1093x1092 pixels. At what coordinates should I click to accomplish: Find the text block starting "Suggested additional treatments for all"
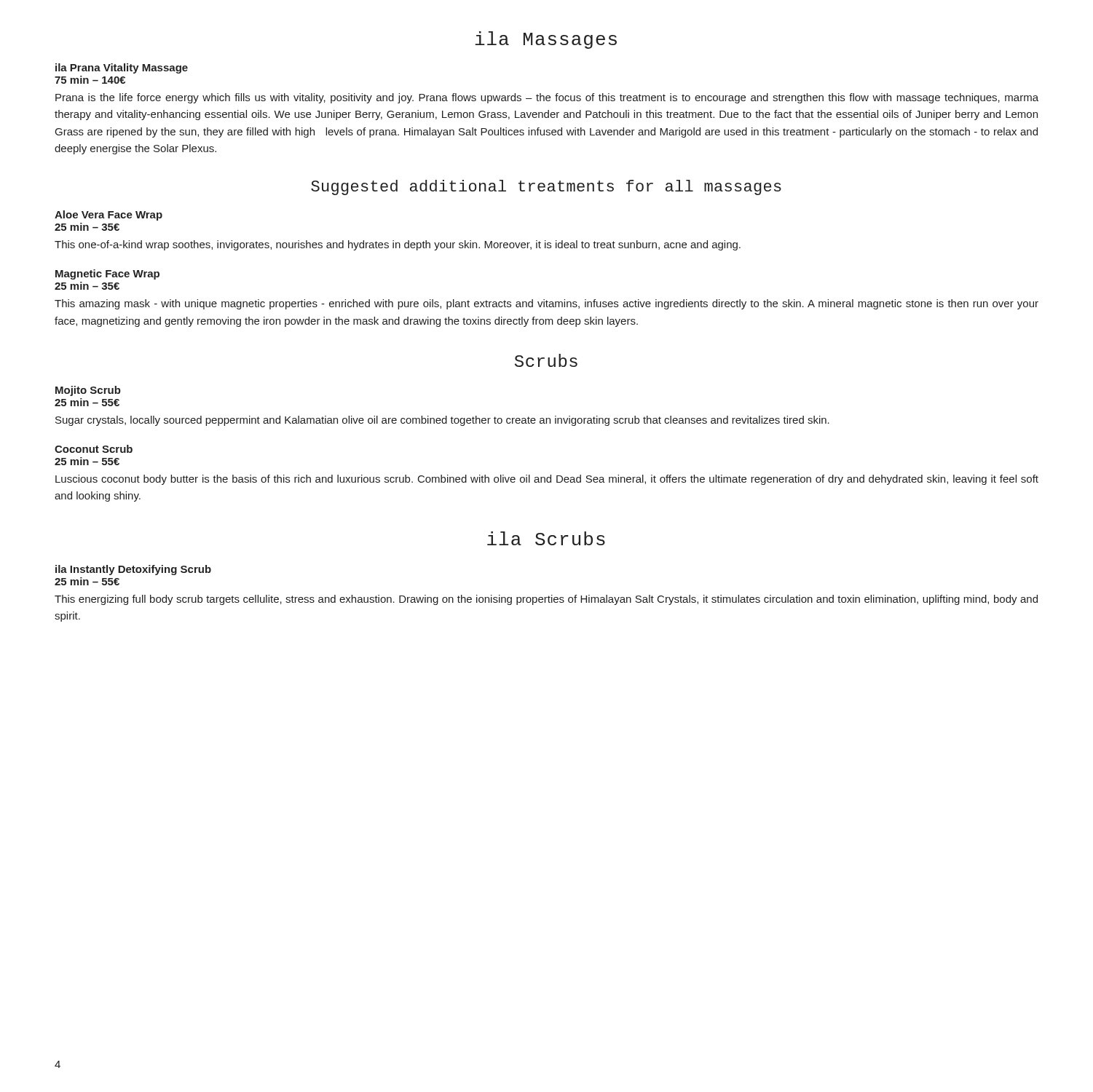[546, 187]
